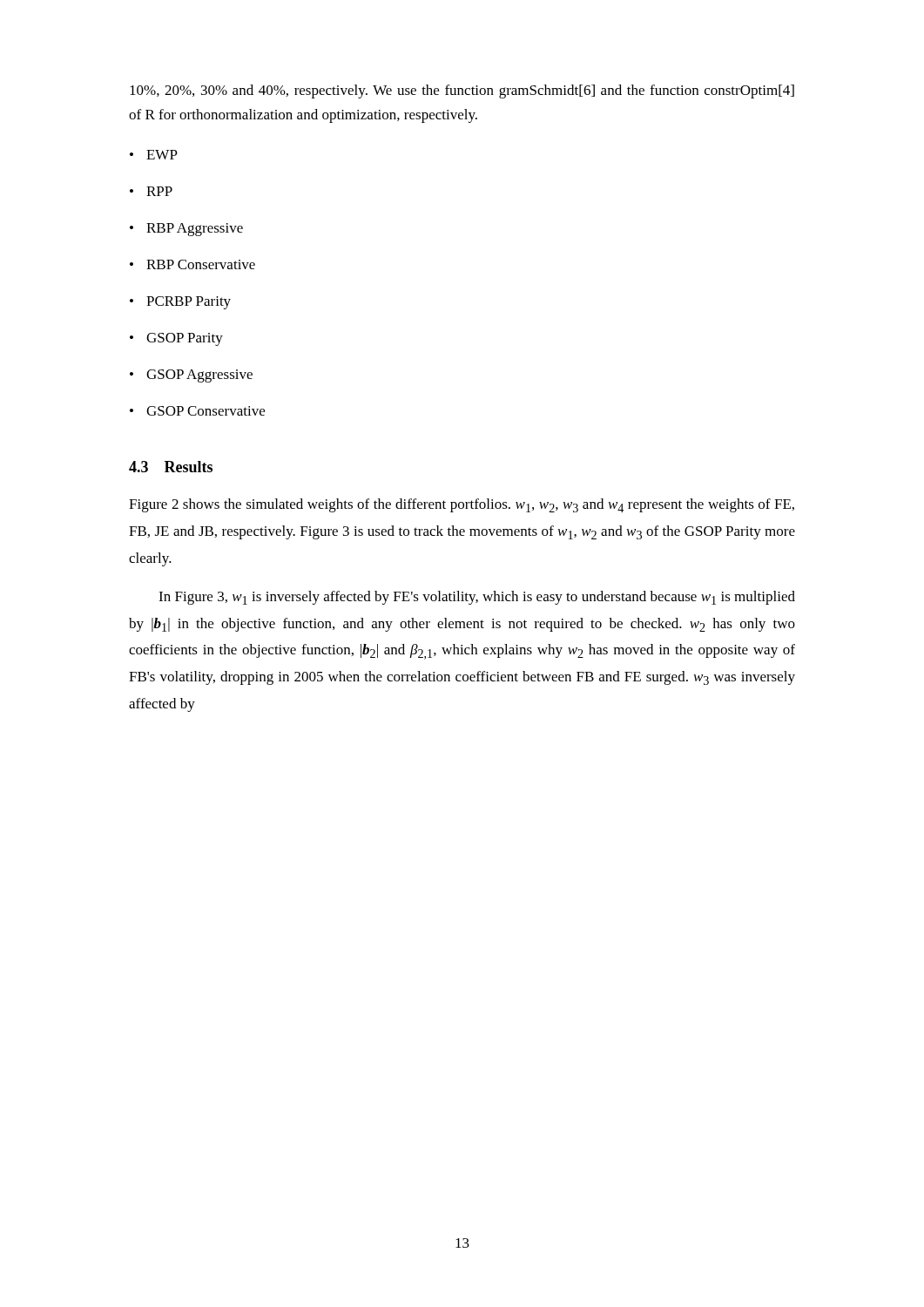This screenshot has height=1307, width=924.
Task: Where is the passage that starts "In Figure 3, w1"?
Action: (462, 650)
